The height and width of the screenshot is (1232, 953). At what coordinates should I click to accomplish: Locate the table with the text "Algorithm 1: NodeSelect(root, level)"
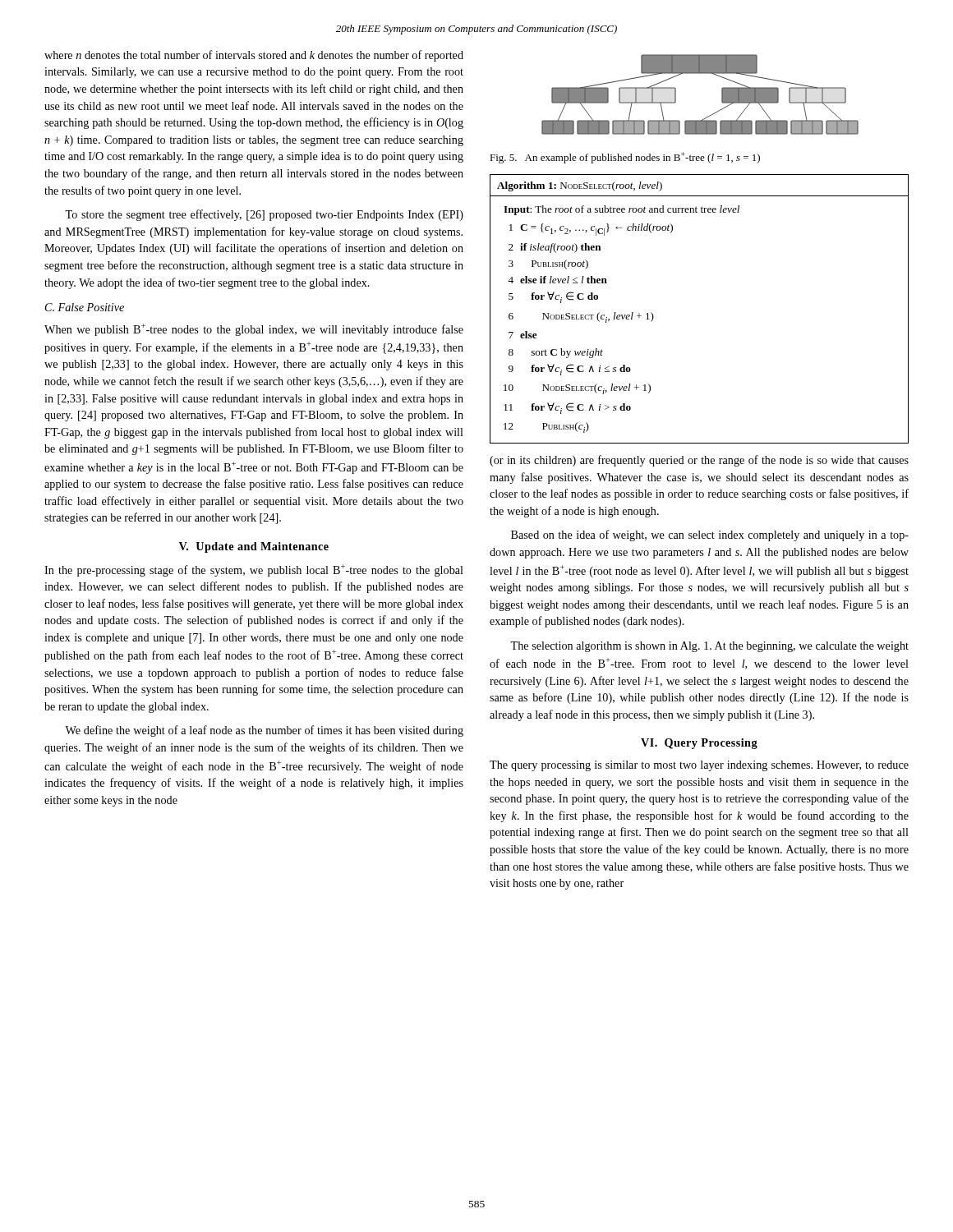point(699,309)
